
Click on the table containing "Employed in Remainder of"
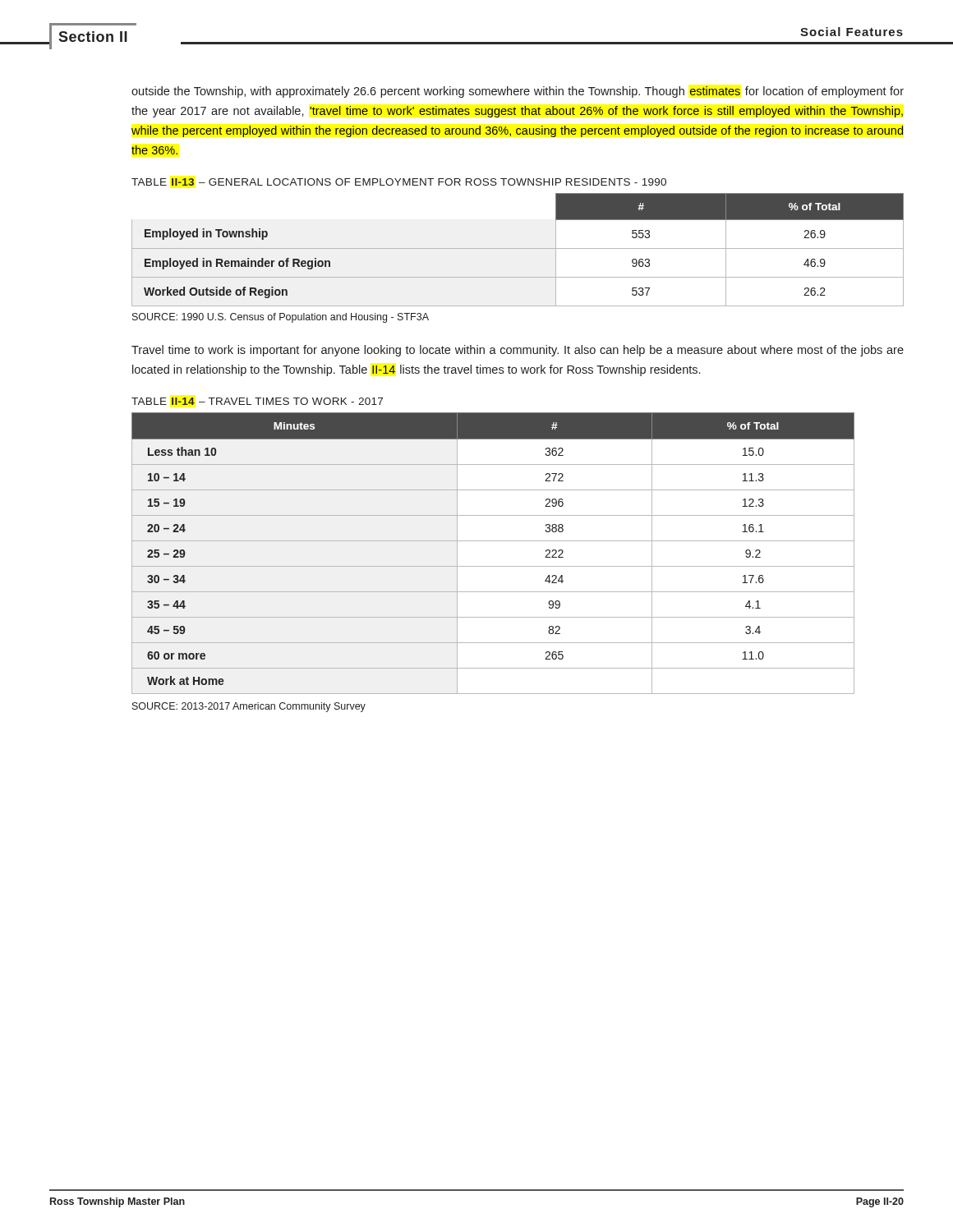pos(518,249)
